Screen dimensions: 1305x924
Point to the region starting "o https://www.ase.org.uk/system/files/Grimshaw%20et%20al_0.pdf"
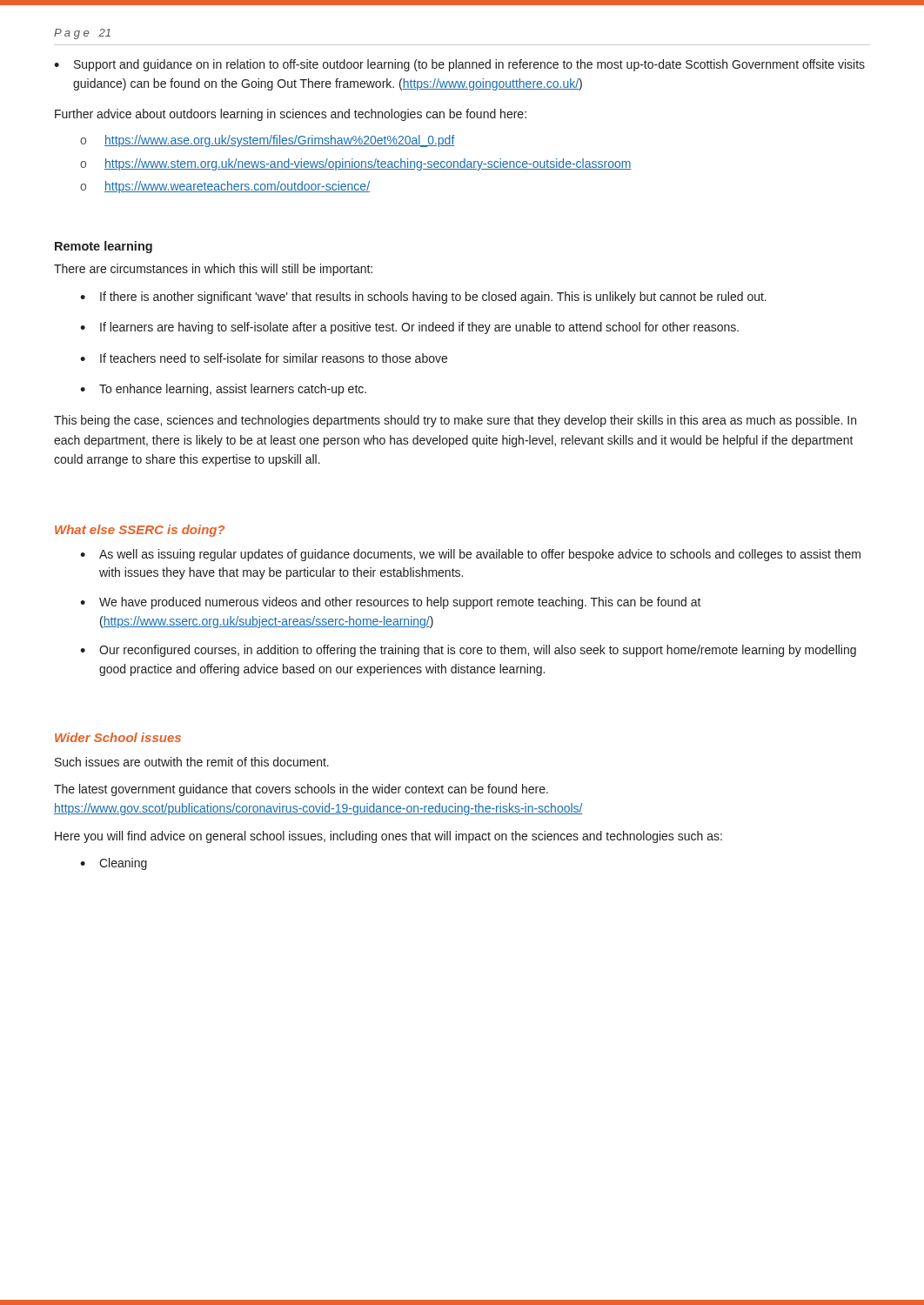(x=267, y=141)
